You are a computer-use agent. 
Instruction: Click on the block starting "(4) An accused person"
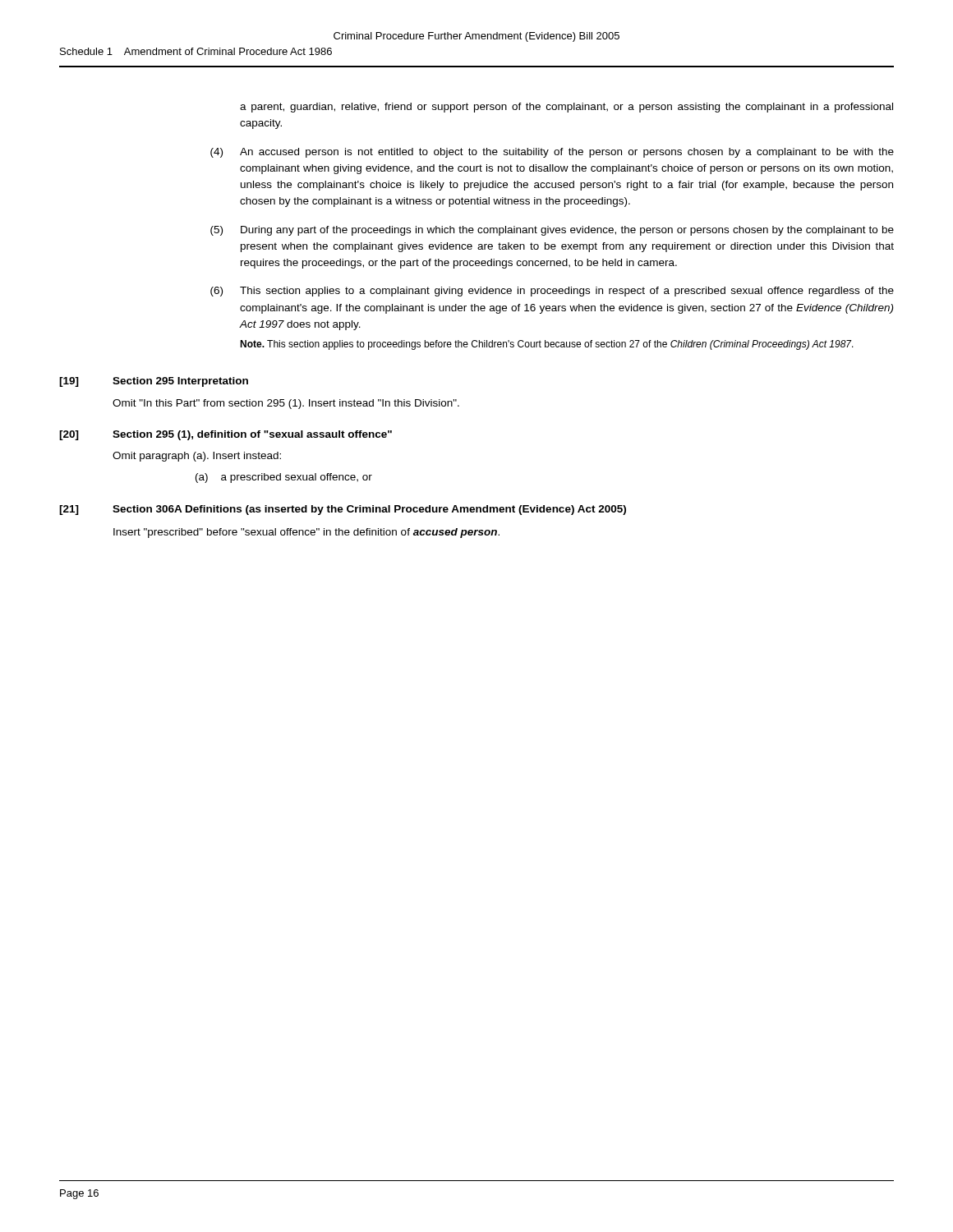(476, 177)
